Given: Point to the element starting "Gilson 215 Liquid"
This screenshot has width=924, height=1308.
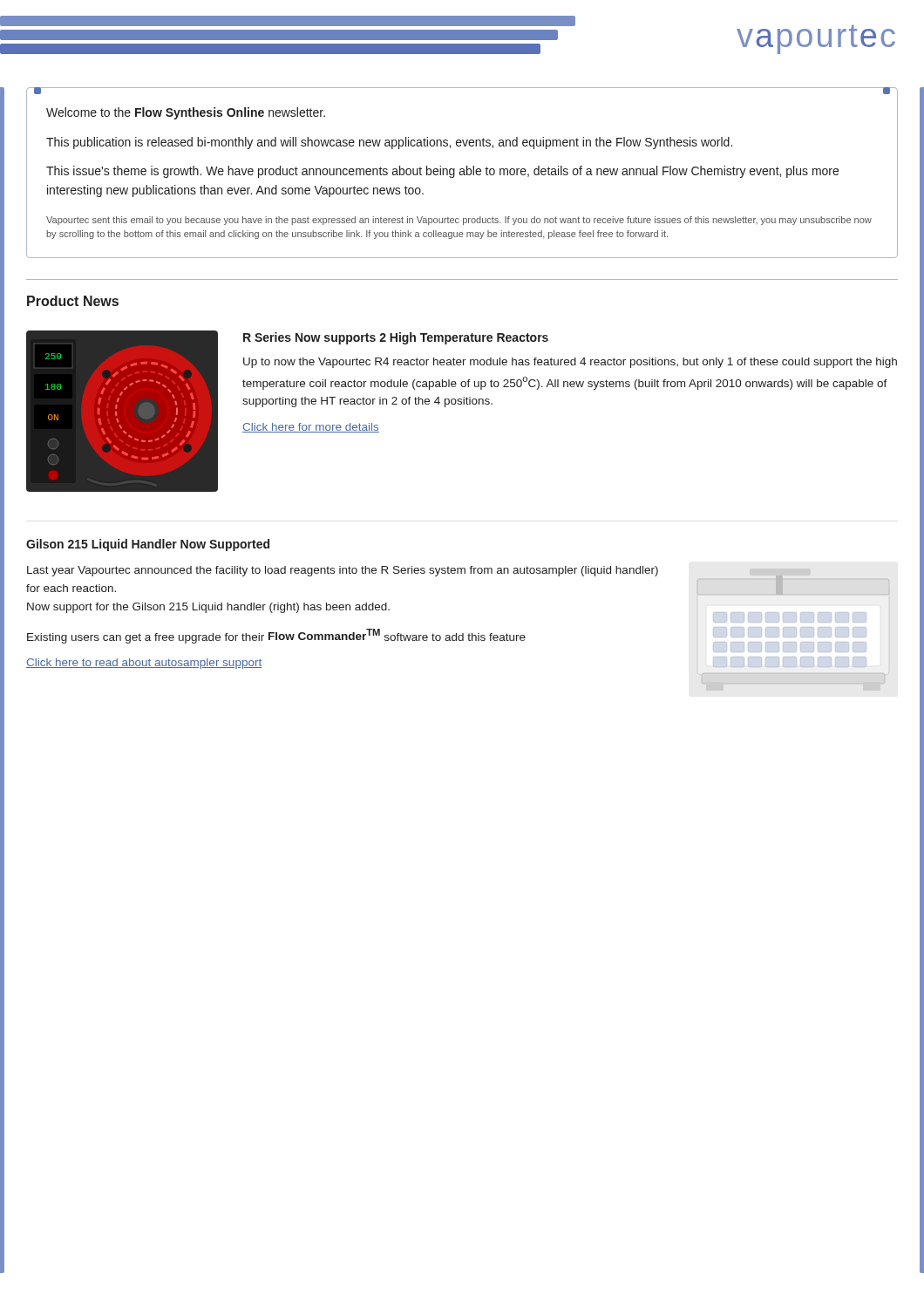Looking at the screenshot, I should 148,544.
